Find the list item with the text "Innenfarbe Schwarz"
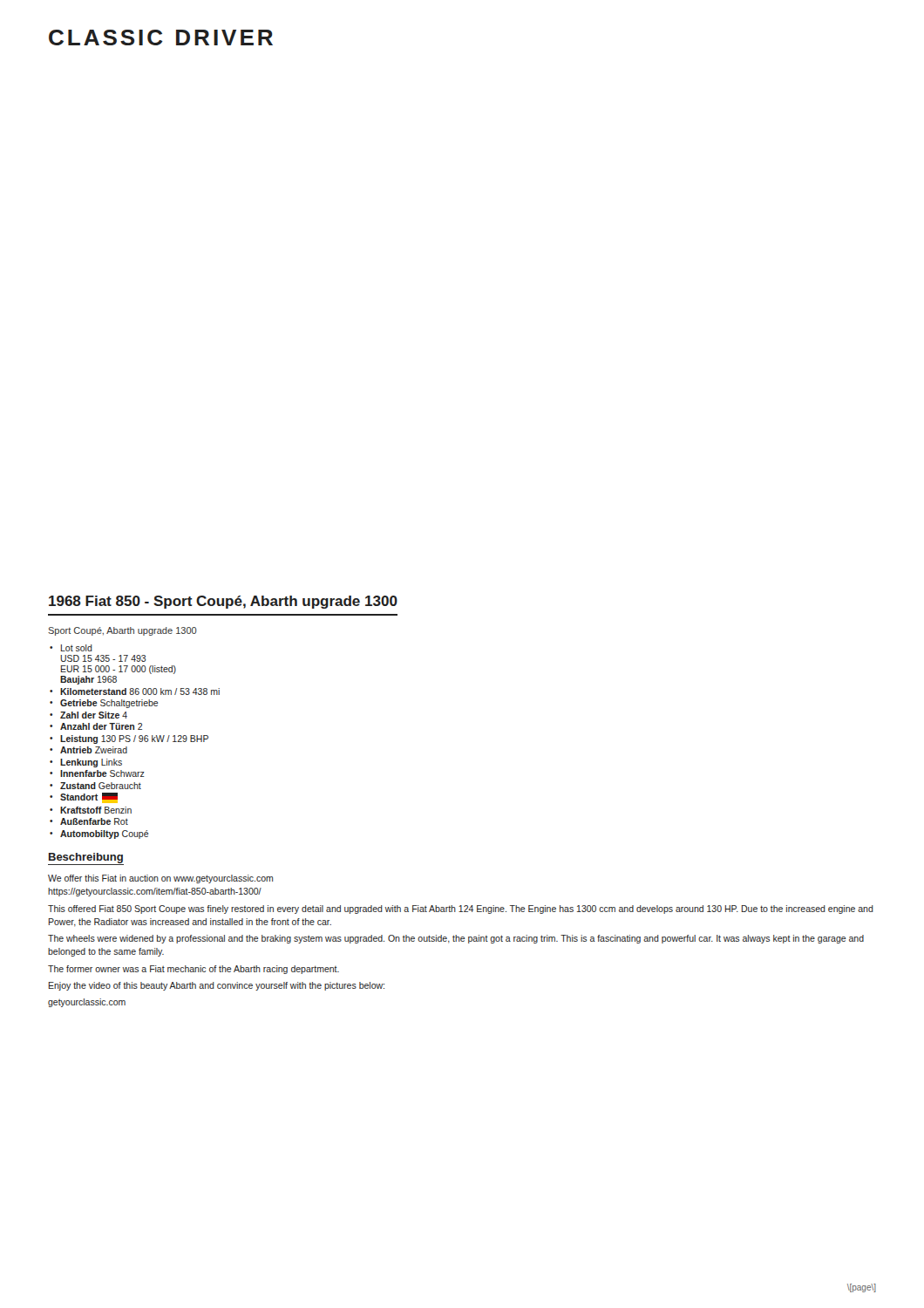 (x=102, y=773)
